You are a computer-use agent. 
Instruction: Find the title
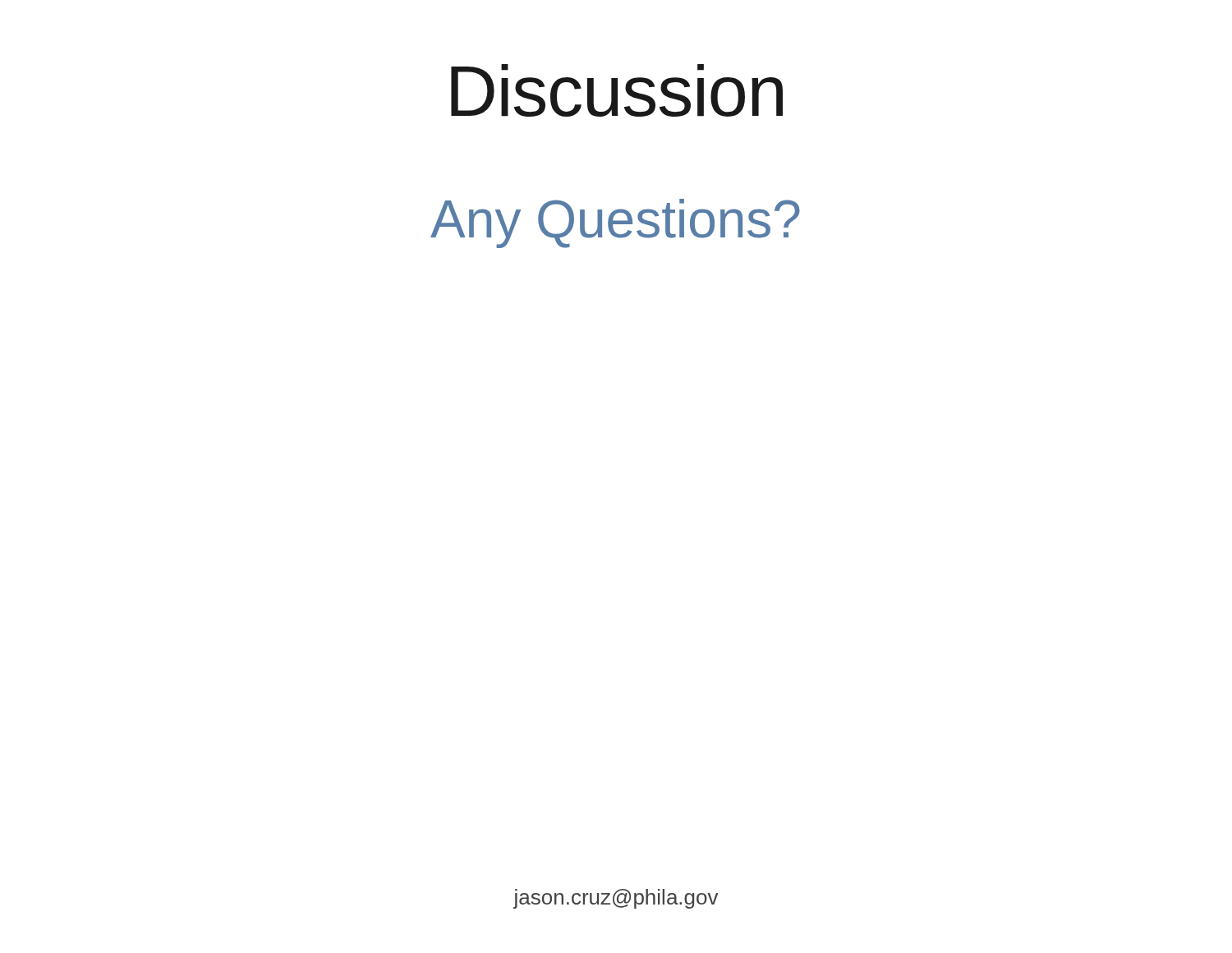point(616,91)
